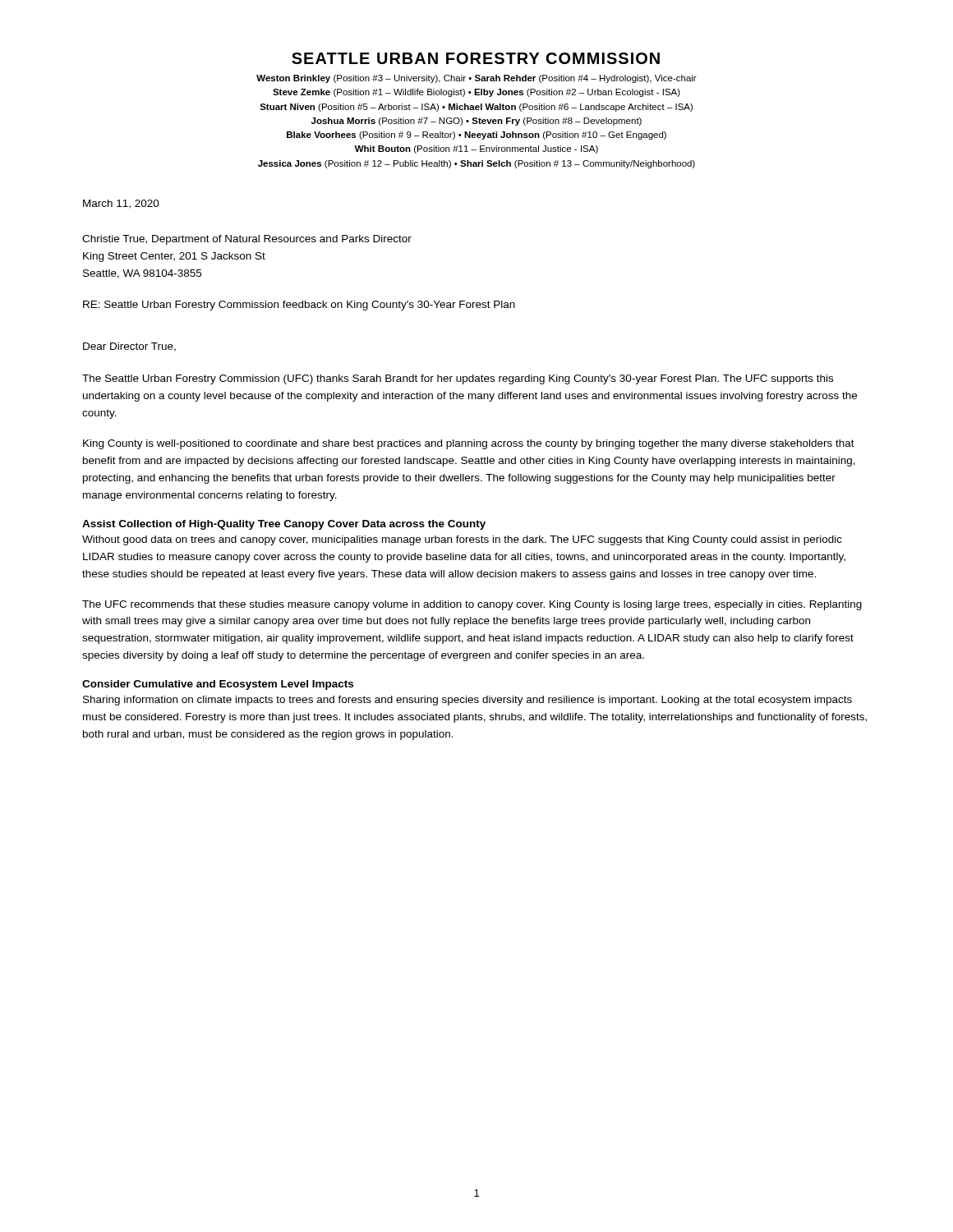Screen dimensions: 1232x953
Task: Locate the block of text that opens with "The UFC recommends that these"
Action: (x=472, y=629)
